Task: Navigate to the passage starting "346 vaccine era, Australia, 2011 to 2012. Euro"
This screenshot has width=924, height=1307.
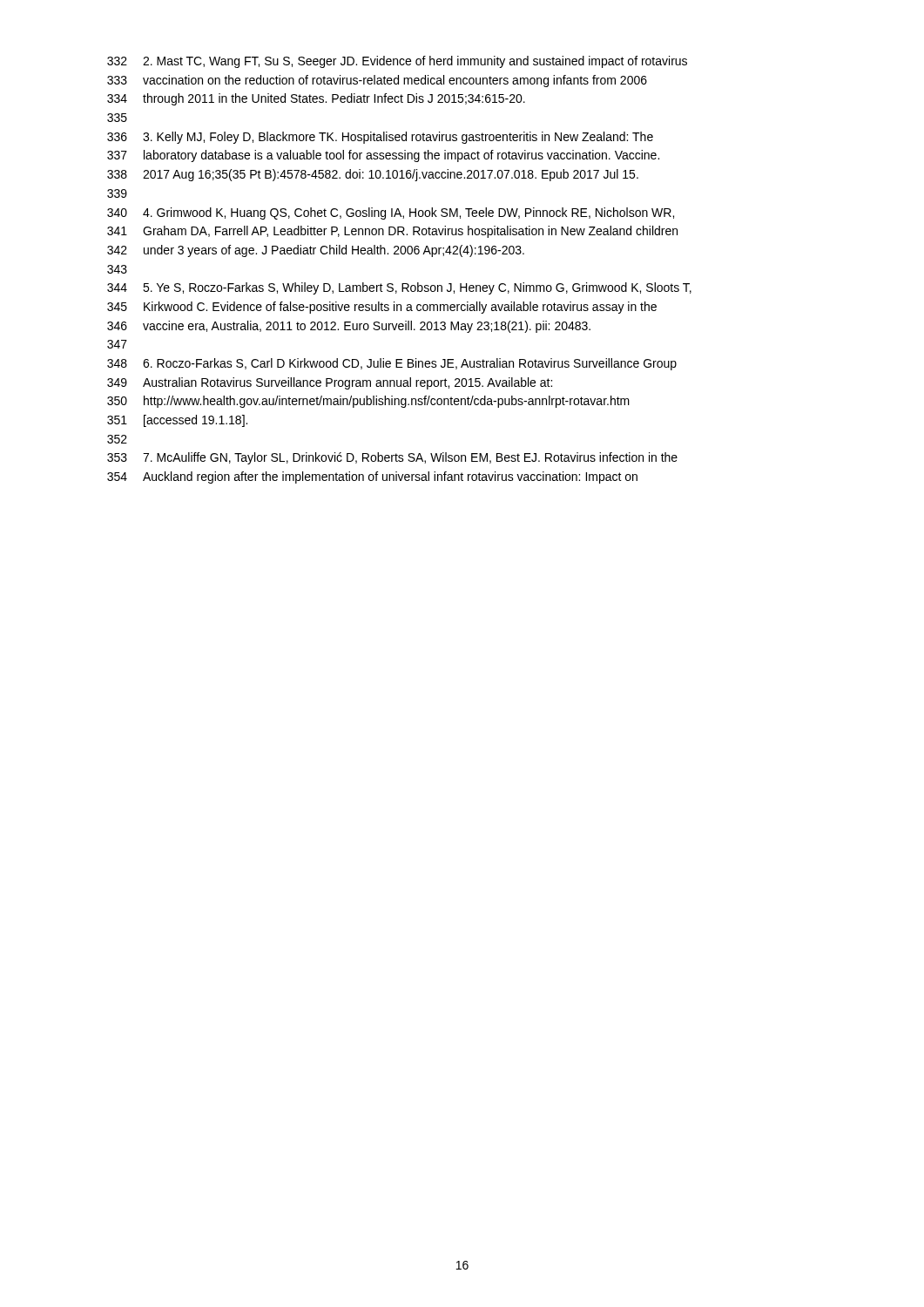Action: (x=460, y=326)
